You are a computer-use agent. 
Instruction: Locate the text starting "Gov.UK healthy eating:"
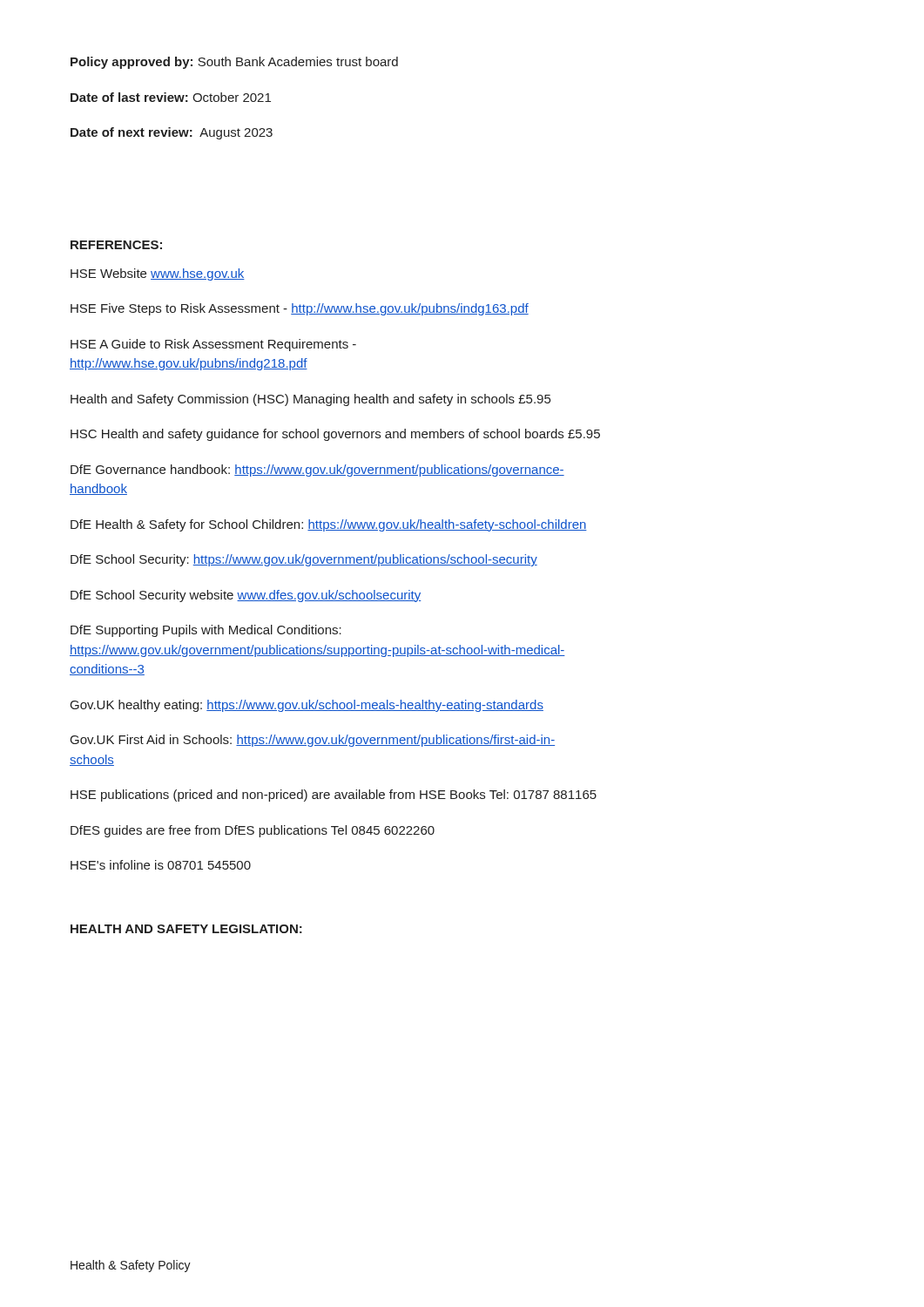pyautogui.click(x=306, y=704)
